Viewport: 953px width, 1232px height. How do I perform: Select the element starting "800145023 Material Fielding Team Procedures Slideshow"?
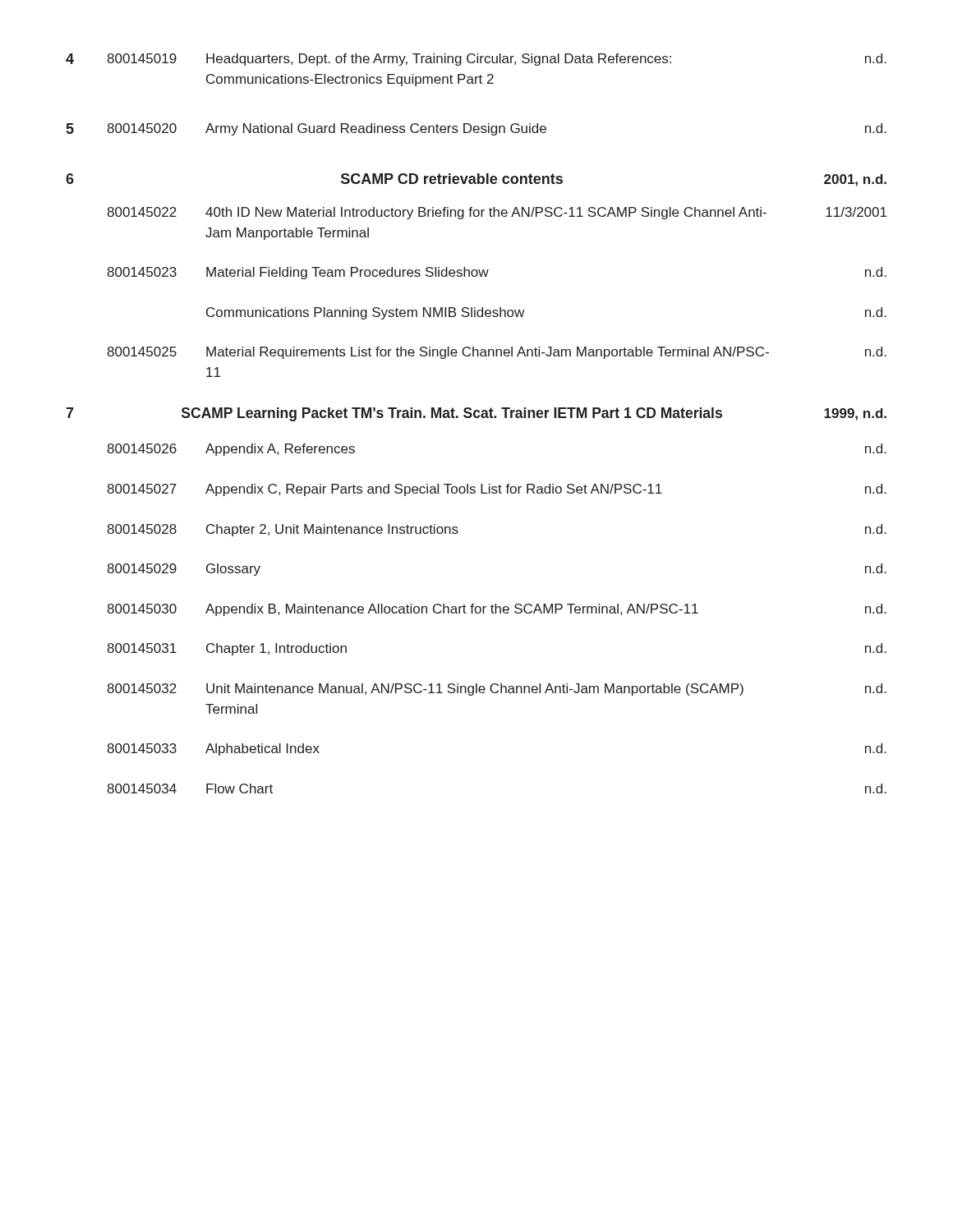click(x=497, y=273)
